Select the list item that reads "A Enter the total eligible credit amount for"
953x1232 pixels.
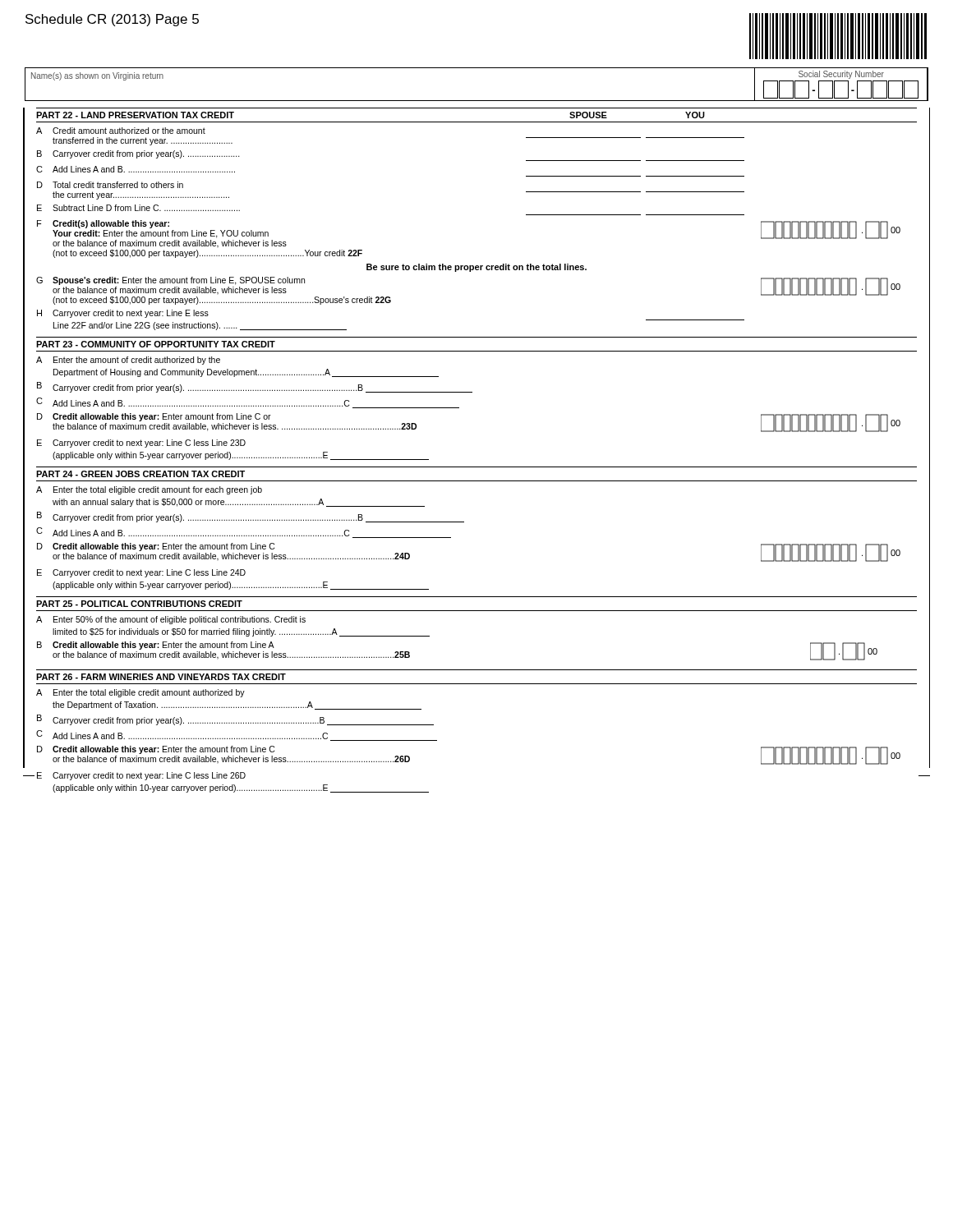[390, 496]
